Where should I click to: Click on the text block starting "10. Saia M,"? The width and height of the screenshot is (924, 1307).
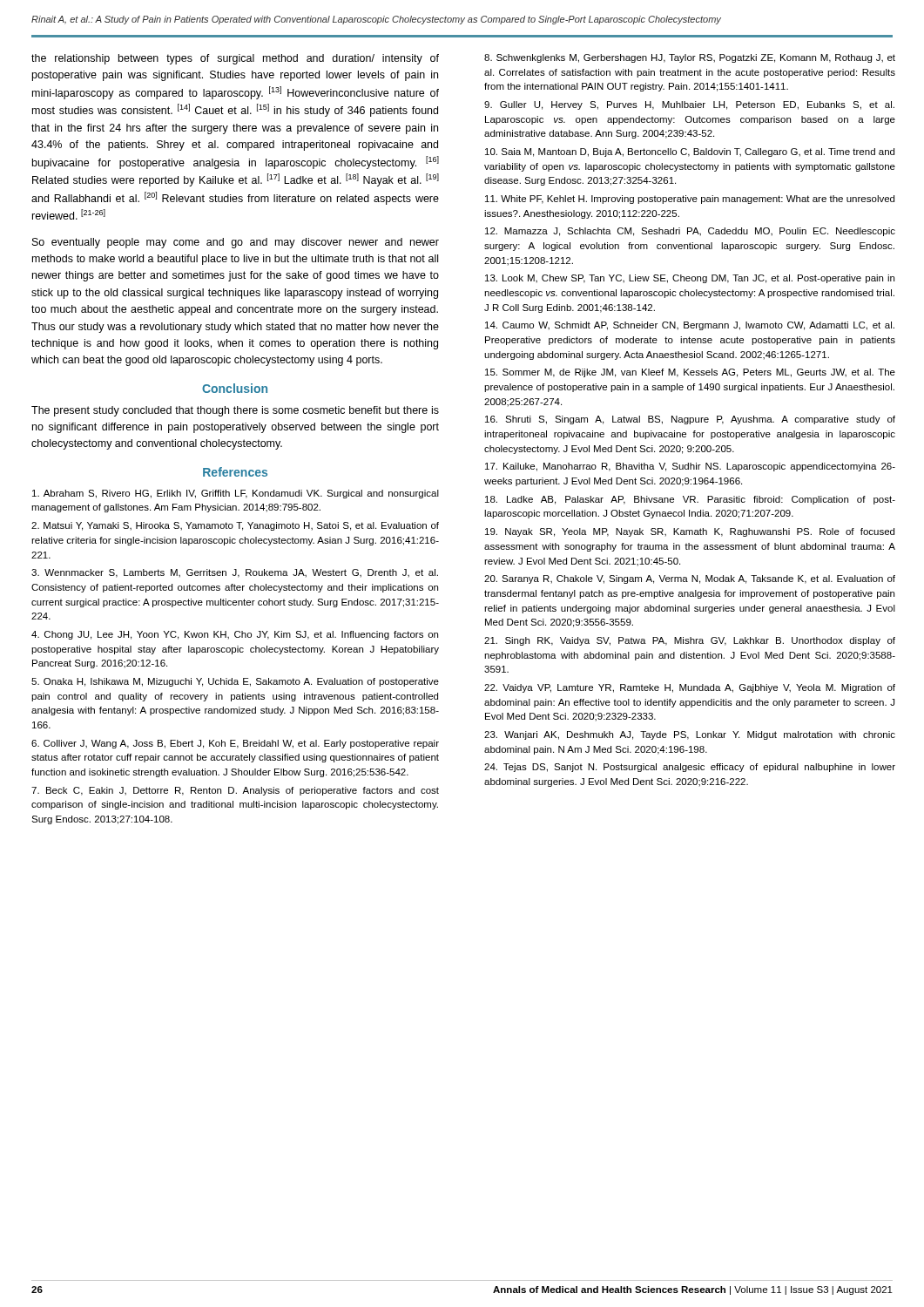[x=690, y=166]
